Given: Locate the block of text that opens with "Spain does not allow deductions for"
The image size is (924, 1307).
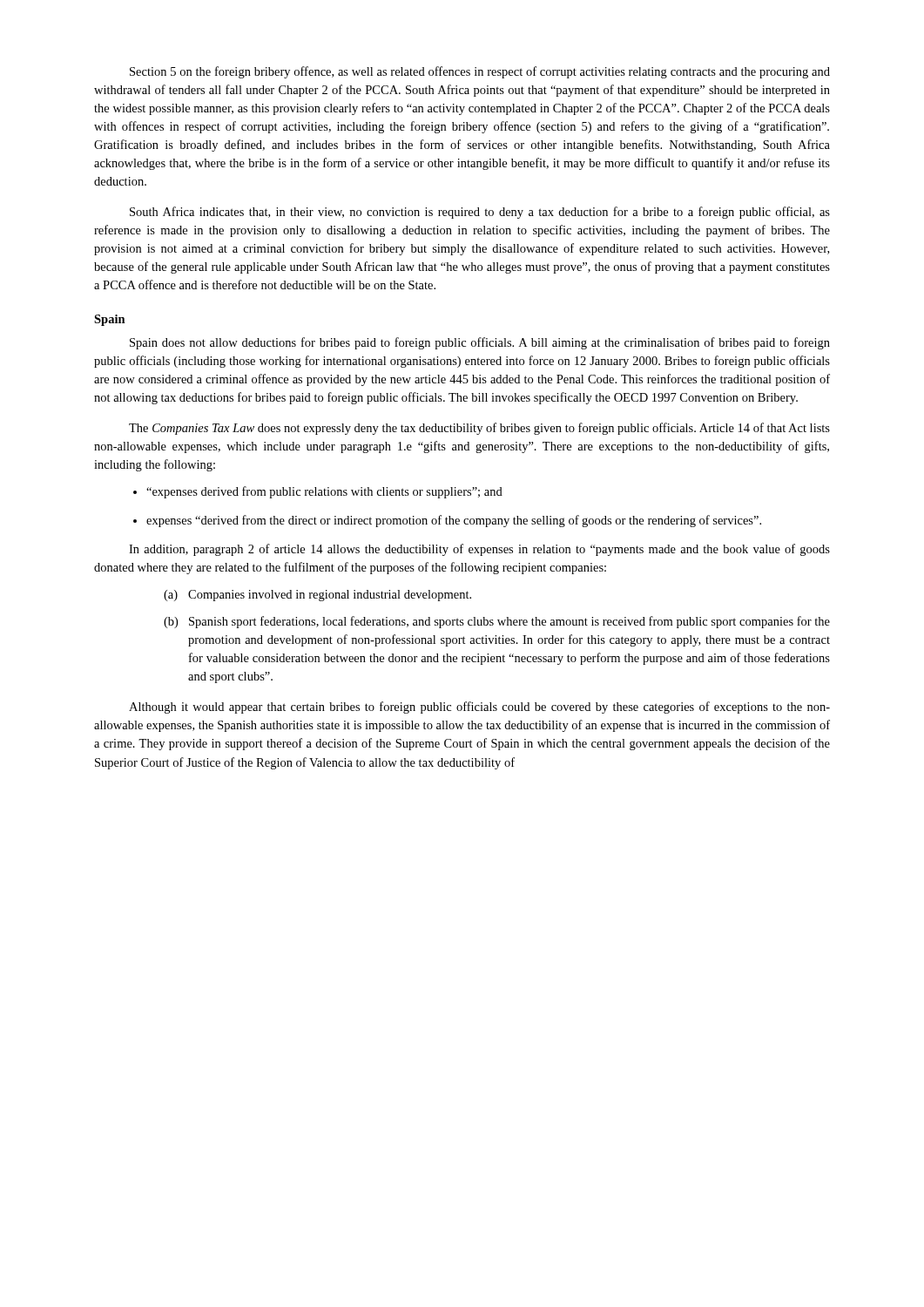Looking at the screenshot, I should 462,371.
